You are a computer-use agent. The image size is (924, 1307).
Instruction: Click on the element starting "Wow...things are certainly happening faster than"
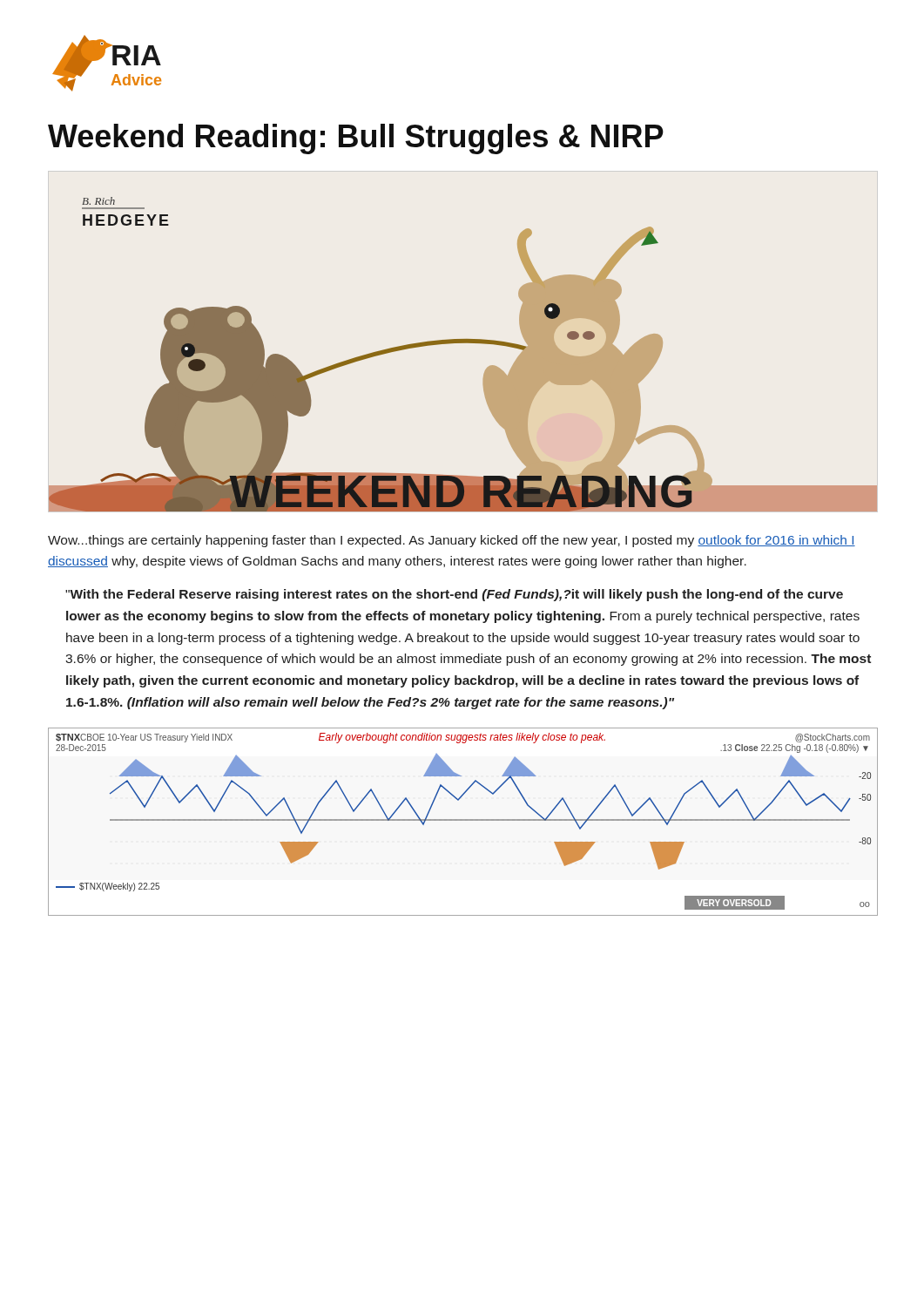coord(451,550)
